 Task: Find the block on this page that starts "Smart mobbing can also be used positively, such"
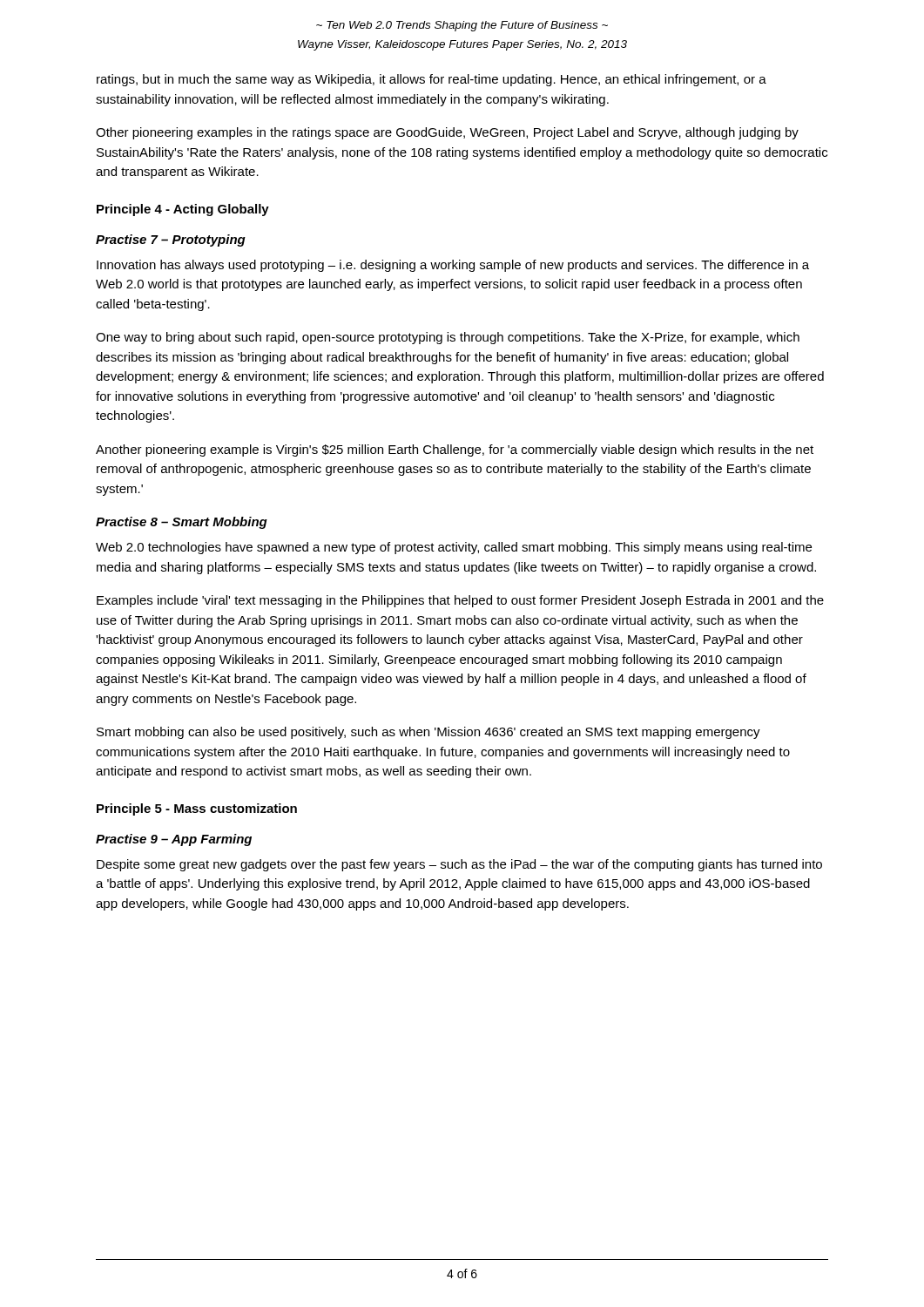(462, 752)
